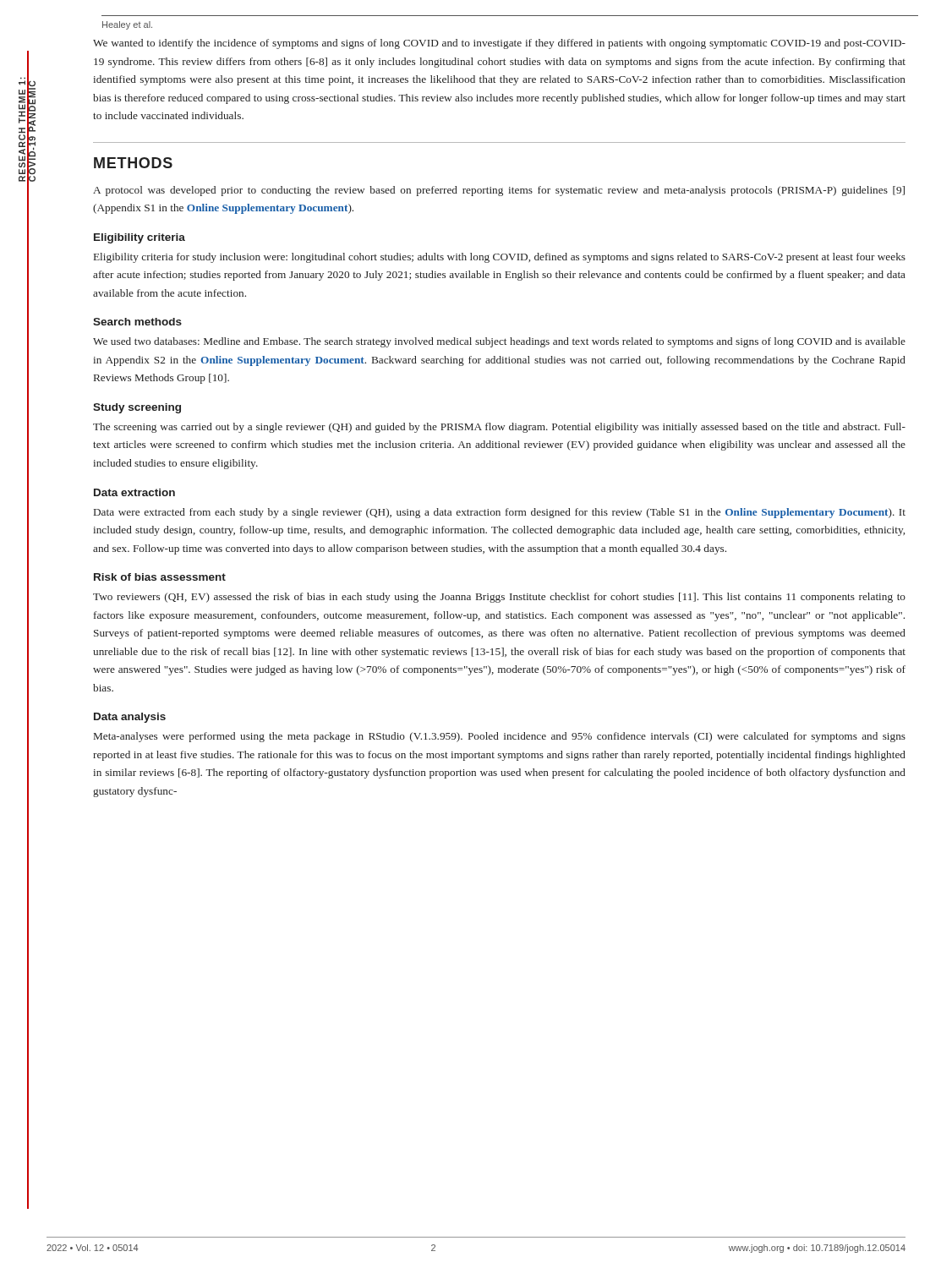Screen dimensions: 1268x952
Task: Click the passage that begins "We used two databases:"
Action: click(499, 360)
